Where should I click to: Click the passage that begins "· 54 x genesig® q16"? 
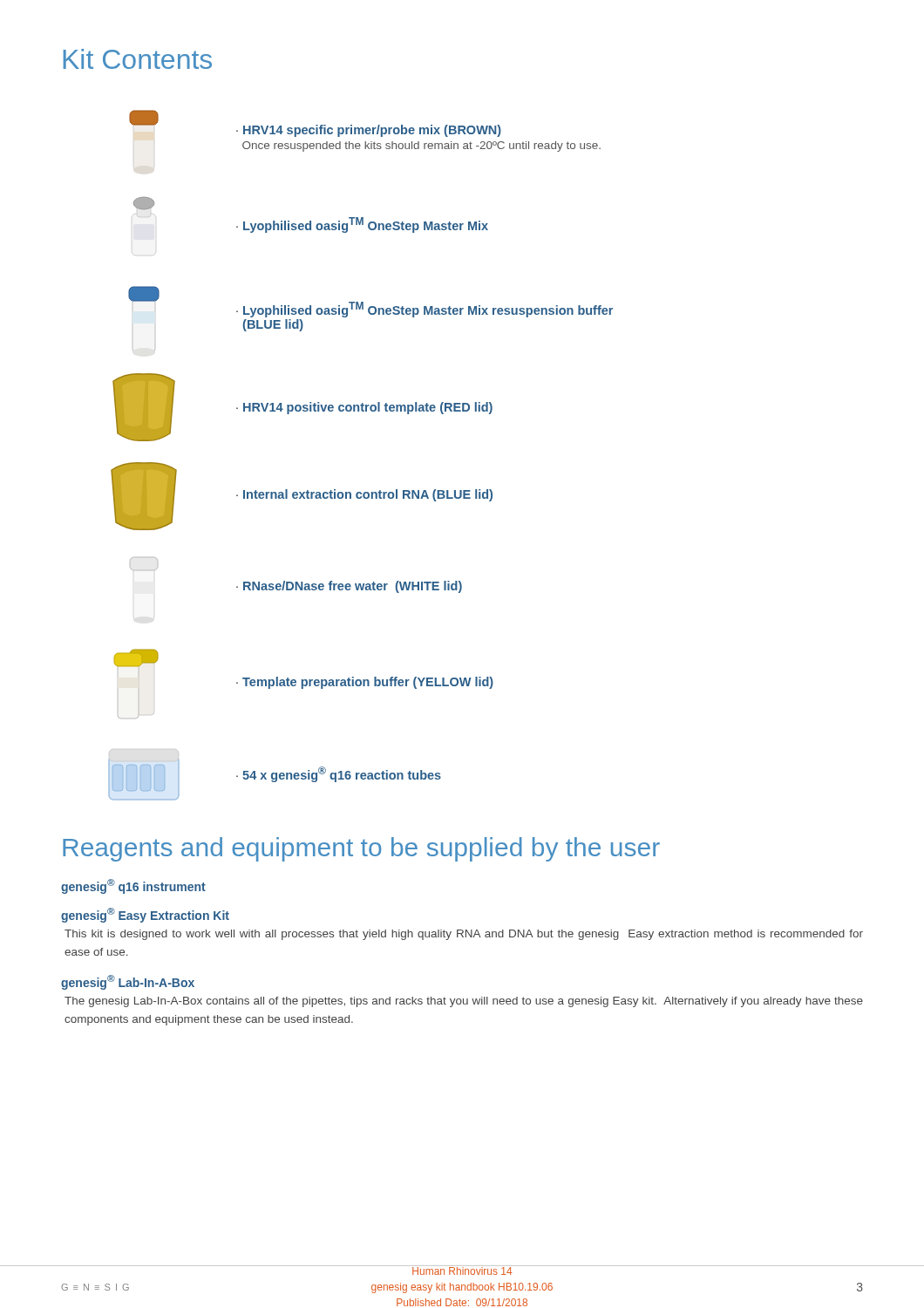(462, 773)
